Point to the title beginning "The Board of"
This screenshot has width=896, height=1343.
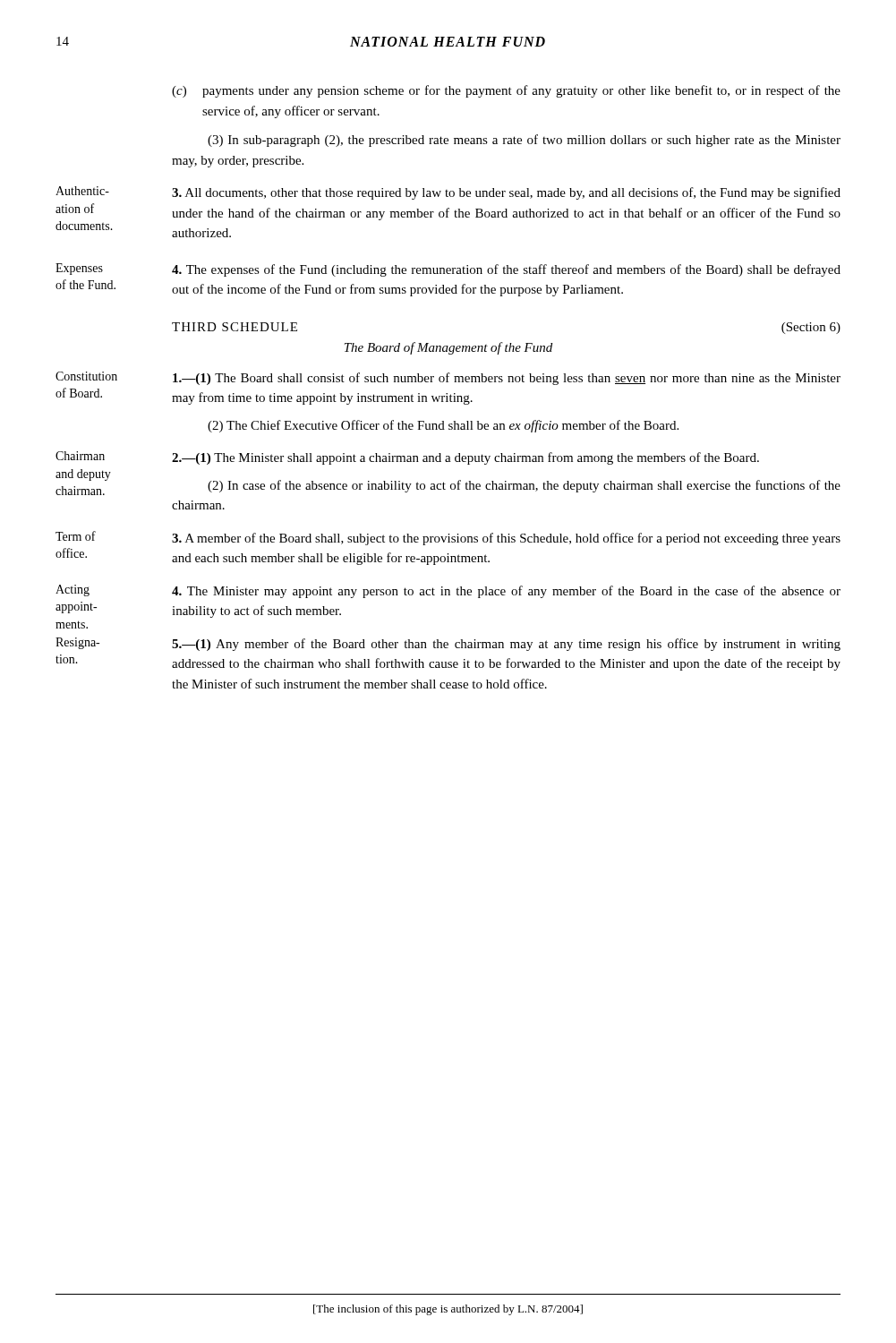448,347
